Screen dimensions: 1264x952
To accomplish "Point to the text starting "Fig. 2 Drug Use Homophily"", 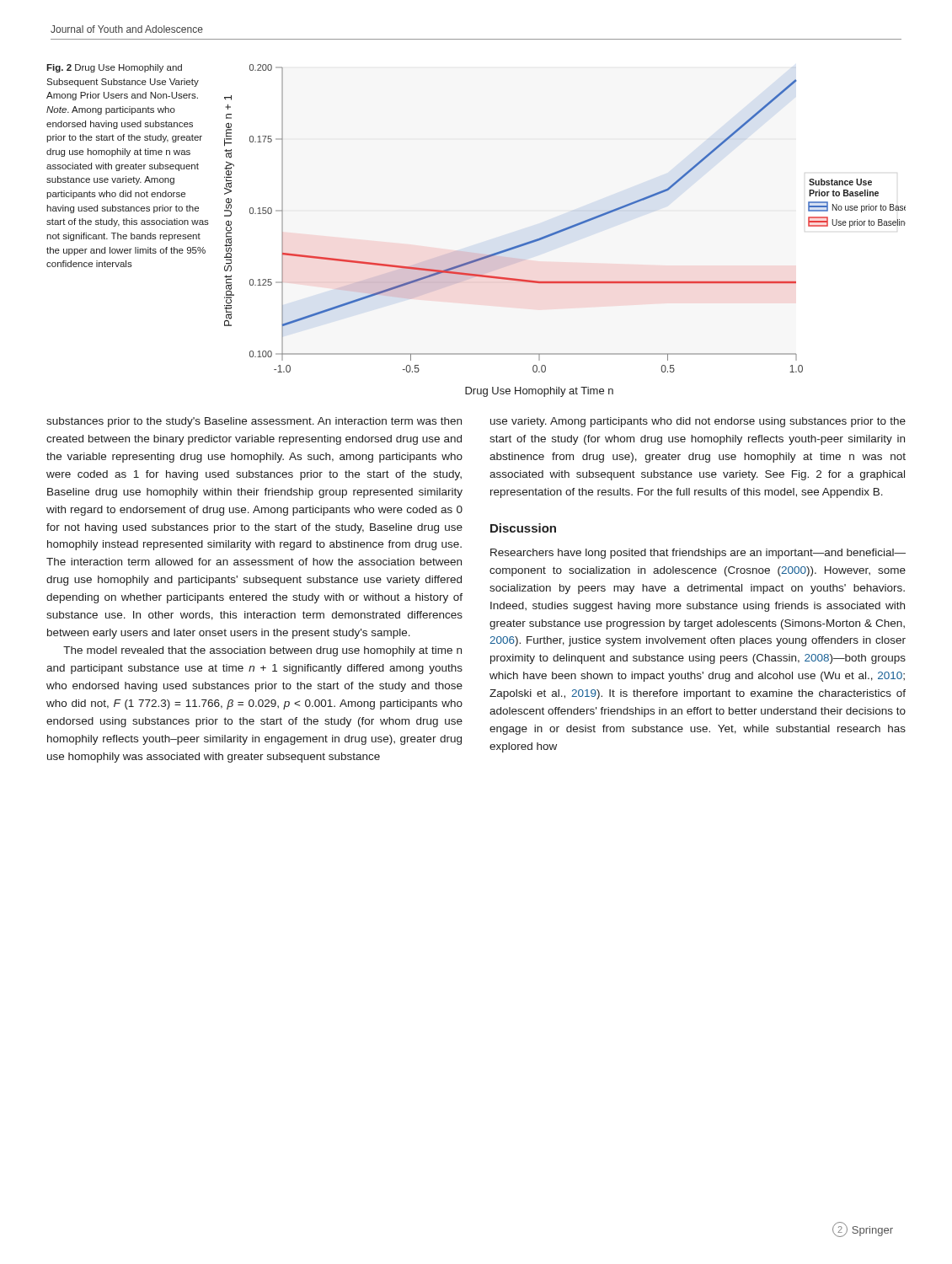I will pos(128,166).
